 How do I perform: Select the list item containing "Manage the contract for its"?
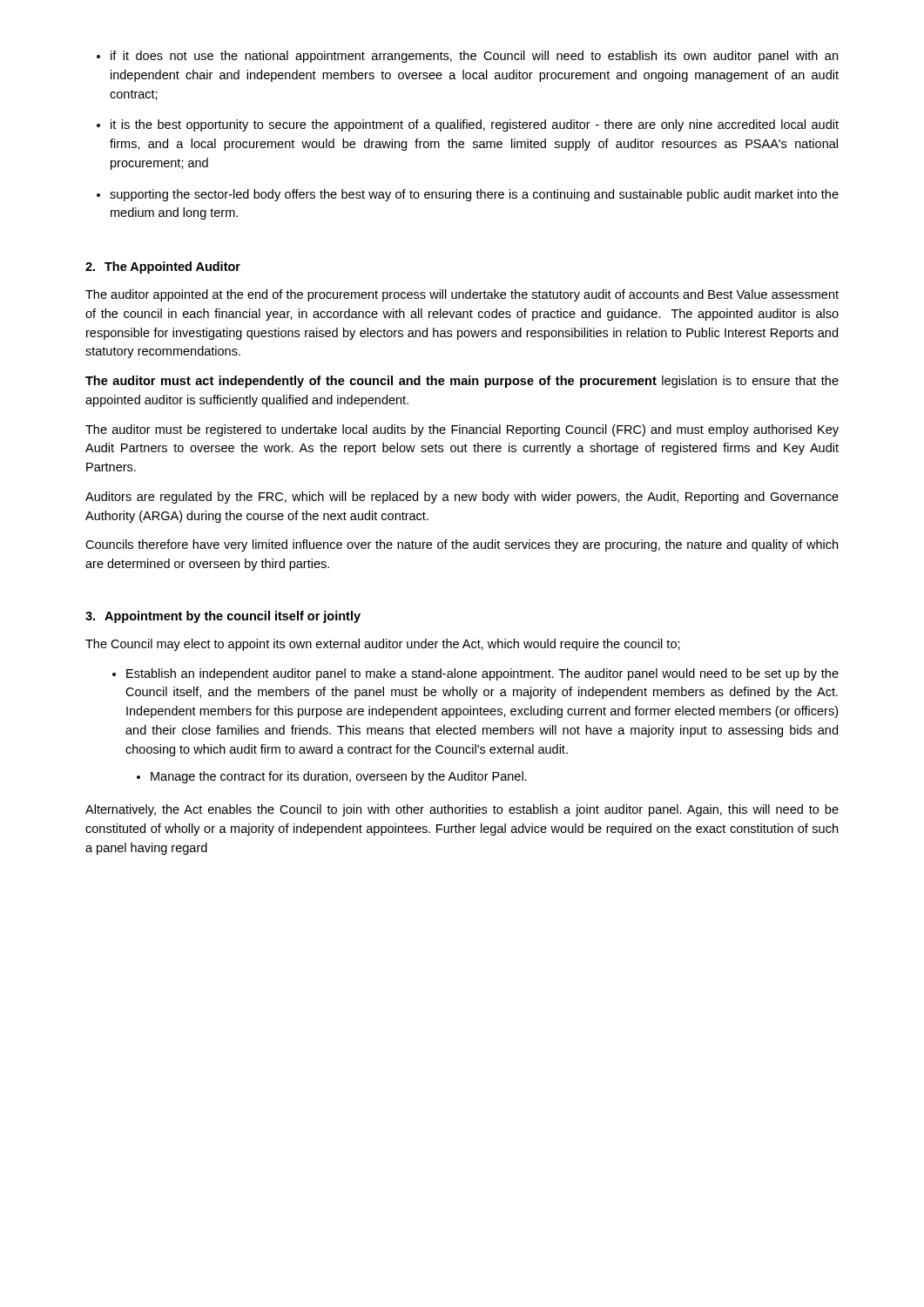pyautogui.click(x=494, y=777)
